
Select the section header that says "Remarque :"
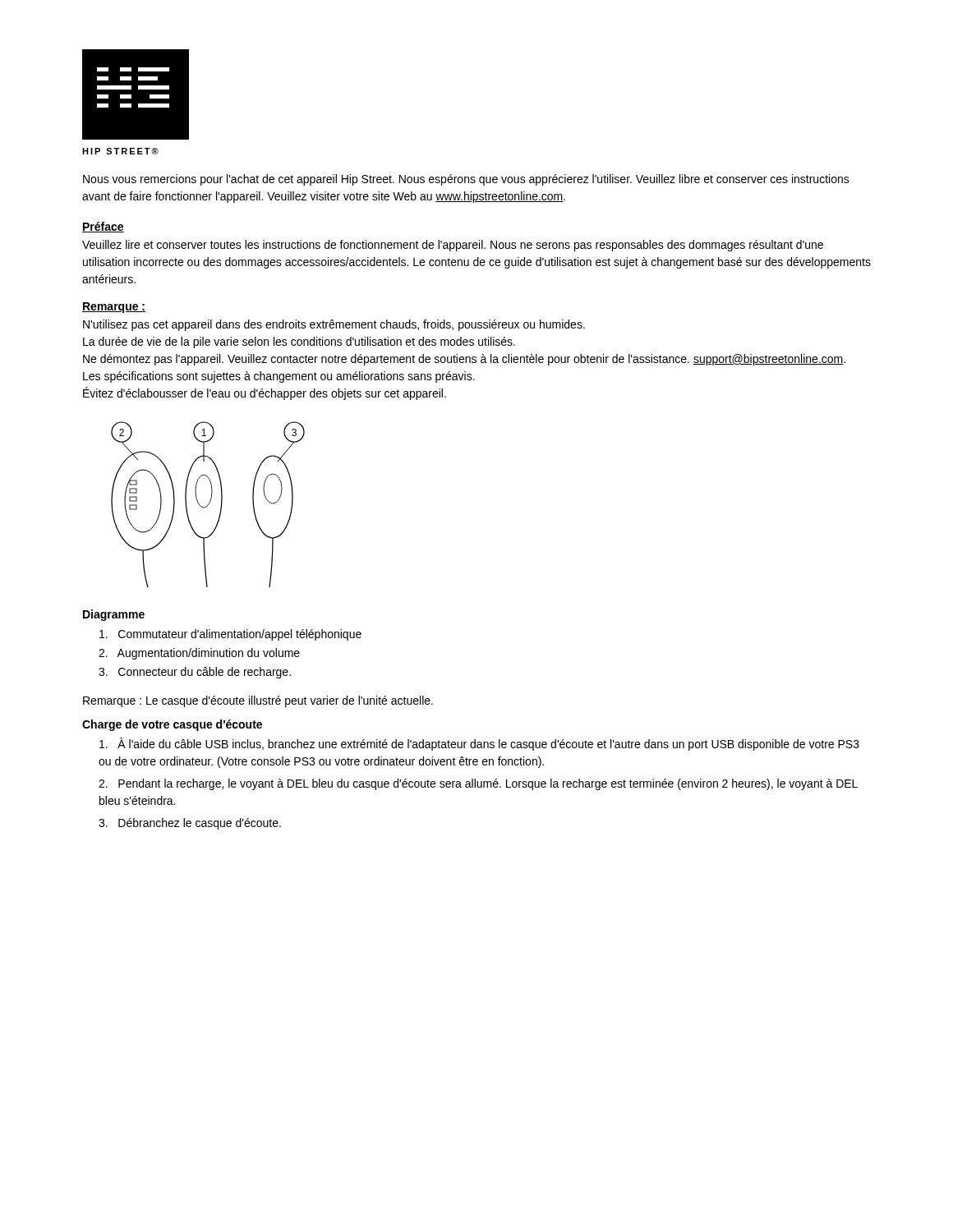[114, 306]
